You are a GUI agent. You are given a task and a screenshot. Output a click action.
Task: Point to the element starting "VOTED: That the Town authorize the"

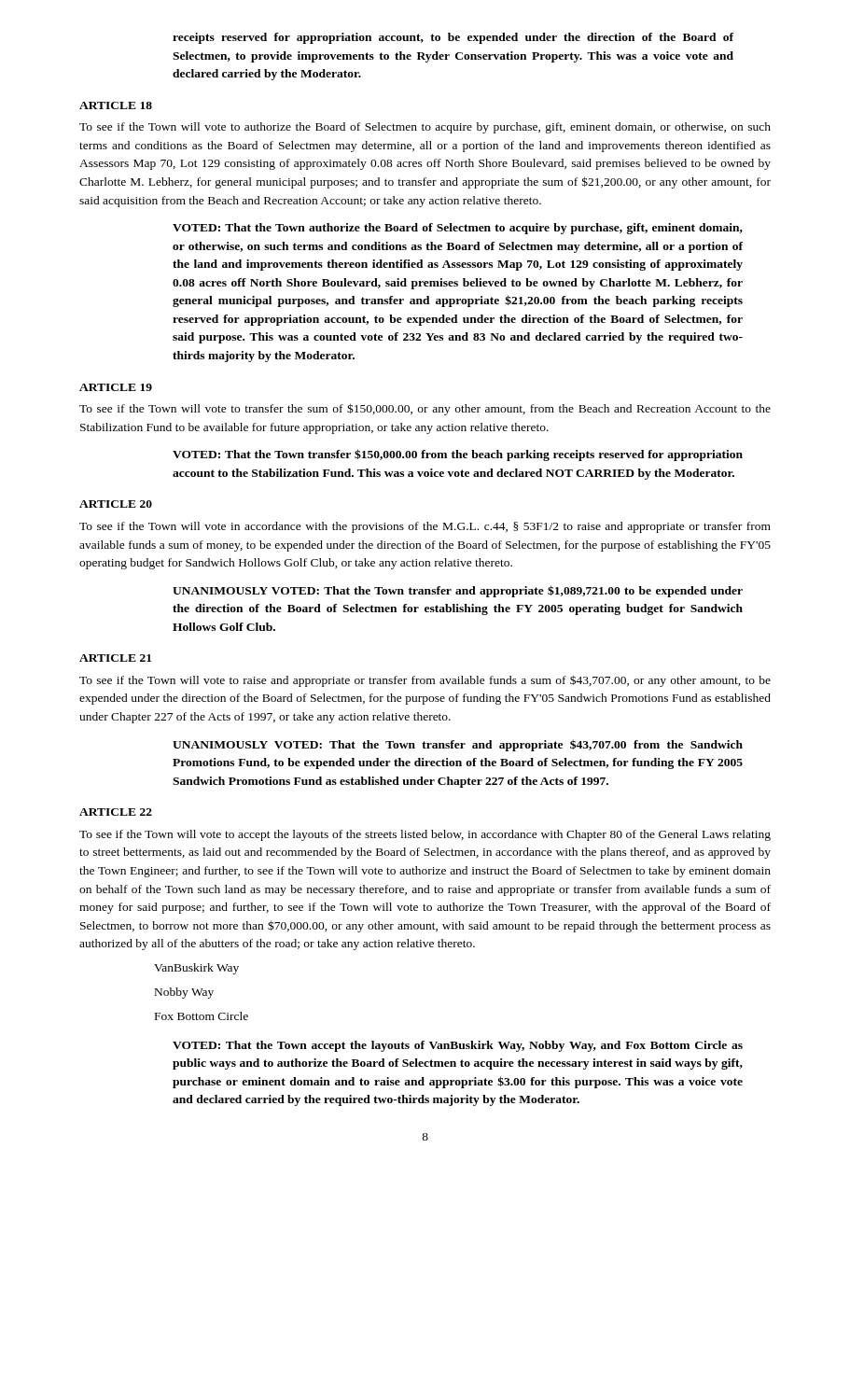pyautogui.click(x=458, y=291)
